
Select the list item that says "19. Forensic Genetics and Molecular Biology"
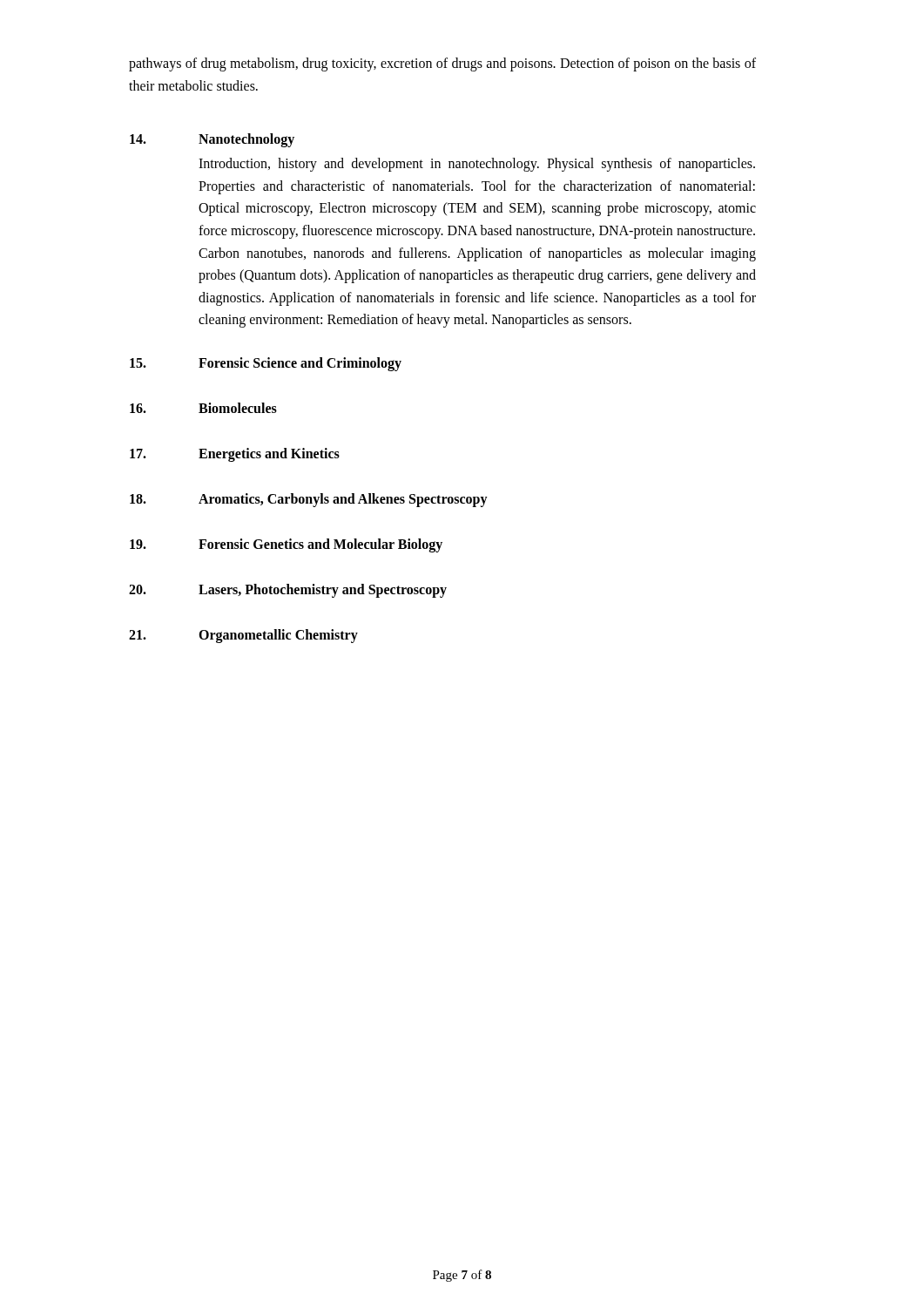(442, 547)
